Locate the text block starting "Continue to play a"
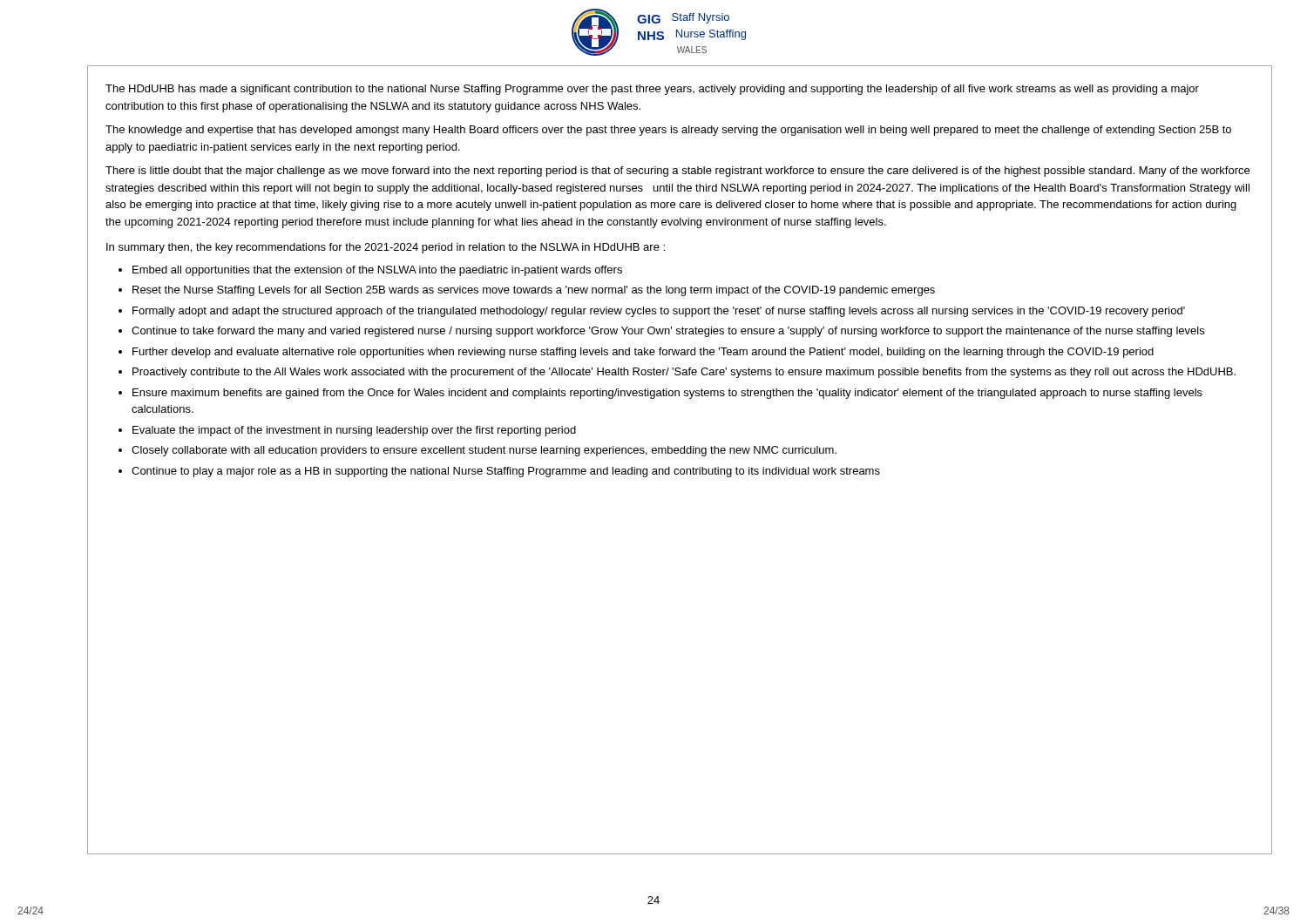 point(506,470)
